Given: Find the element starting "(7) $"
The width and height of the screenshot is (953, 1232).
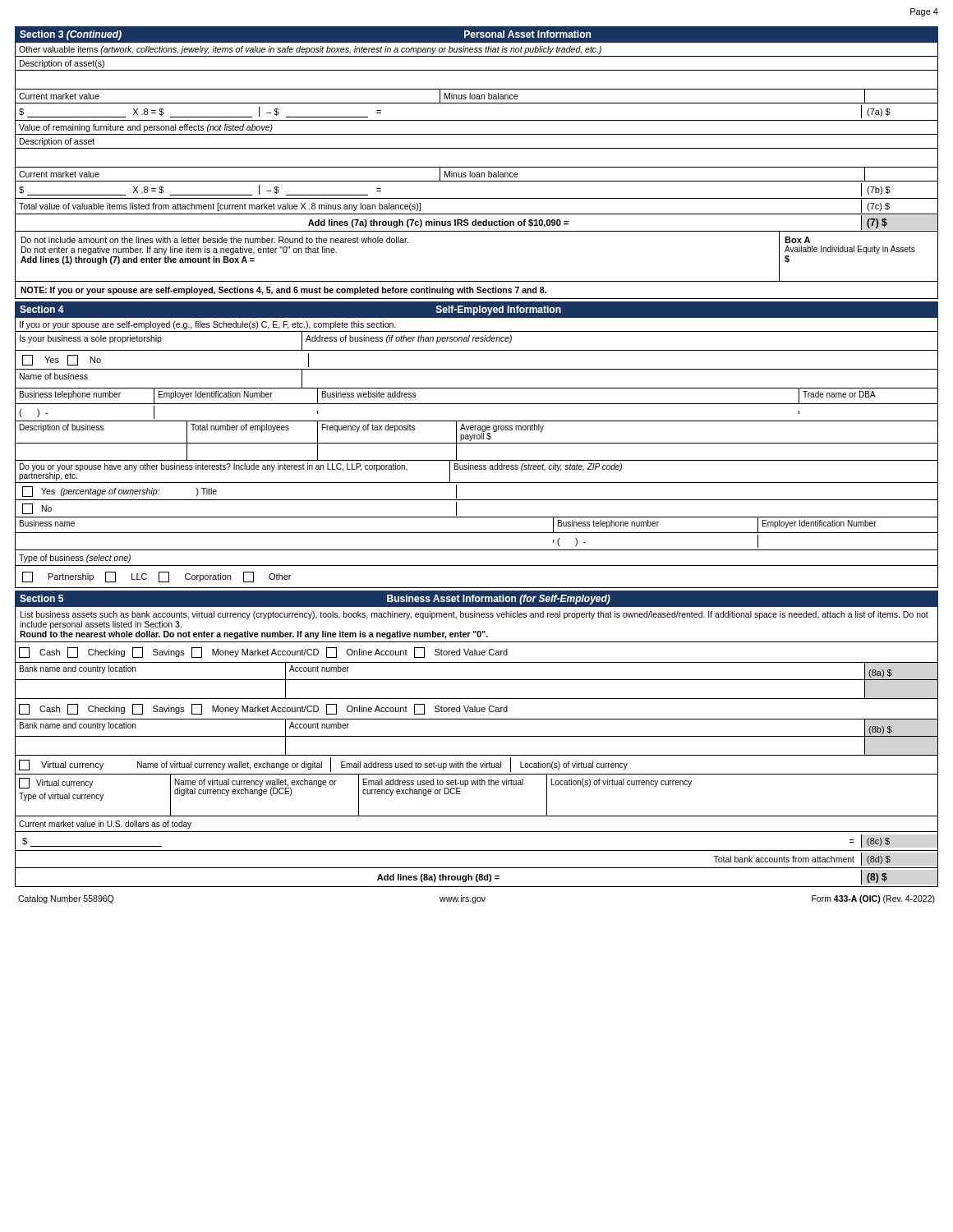Looking at the screenshot, I should pos(877,223).
